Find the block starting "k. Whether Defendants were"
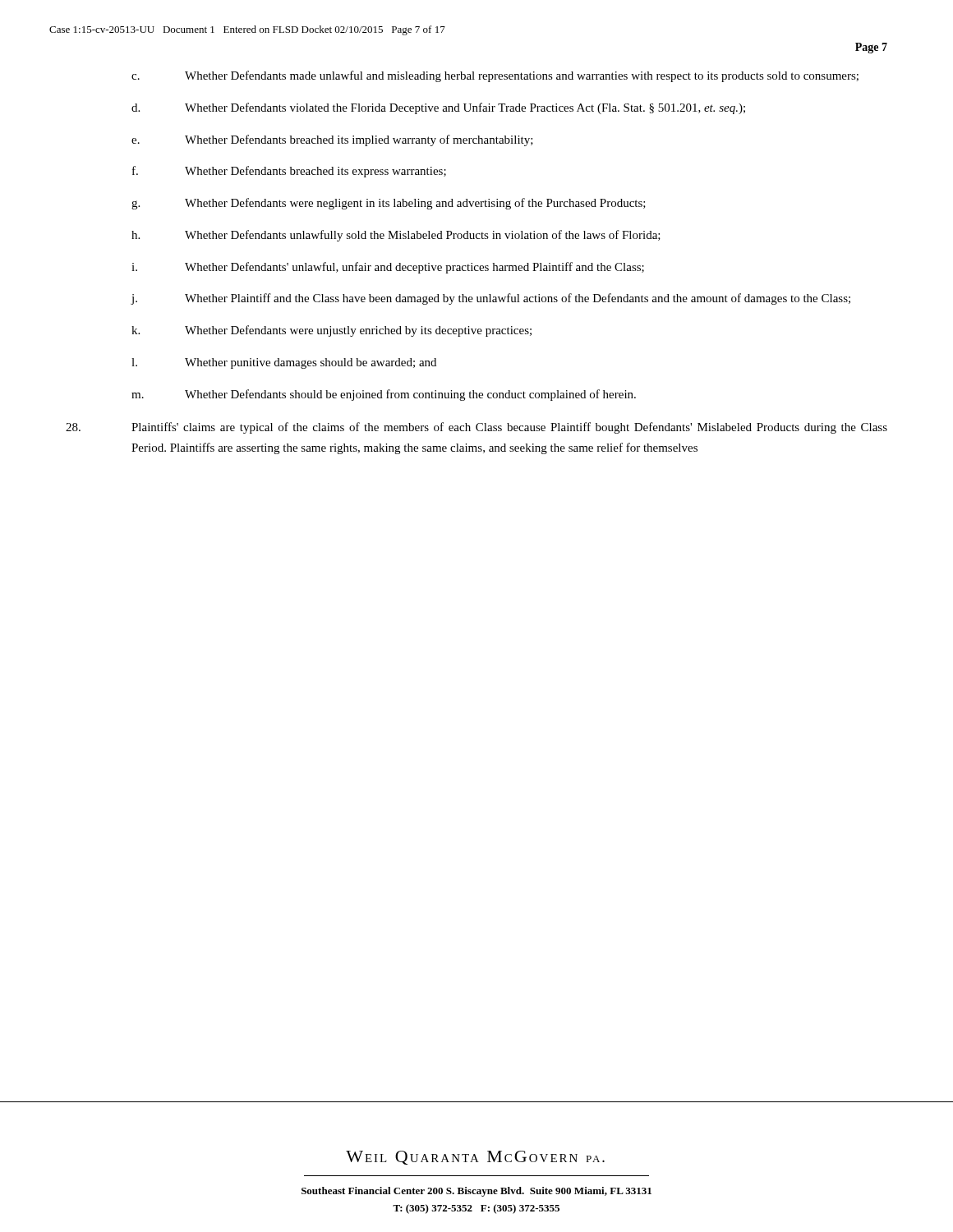This screenshot has width=953, height=1232. [509, 330]
